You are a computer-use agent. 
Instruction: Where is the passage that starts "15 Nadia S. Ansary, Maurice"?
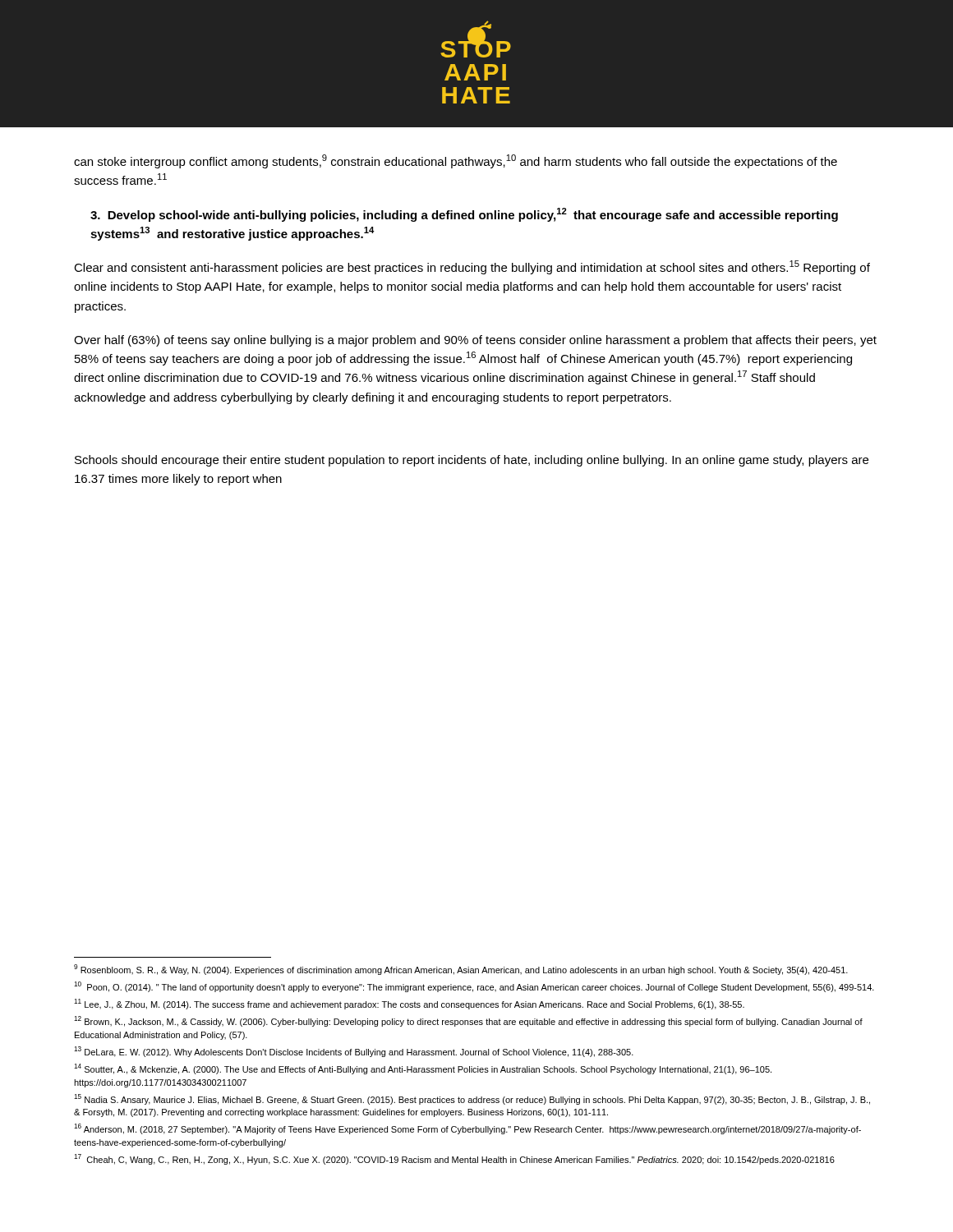tap(472, 1106)
